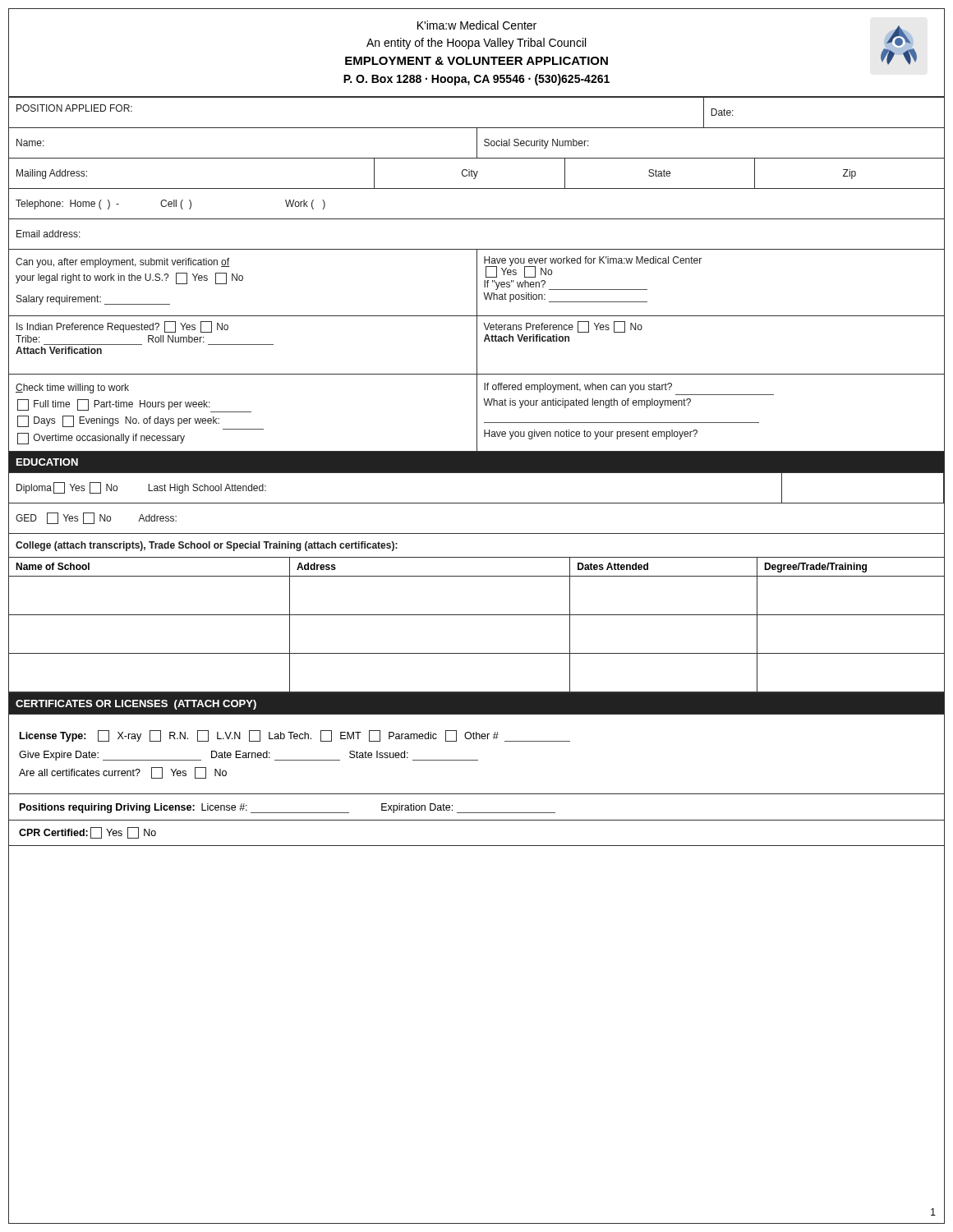Select the text block starting "Mailing Address:"
The width and height of the screenshot is (953, 1232).
coord(52,173)
